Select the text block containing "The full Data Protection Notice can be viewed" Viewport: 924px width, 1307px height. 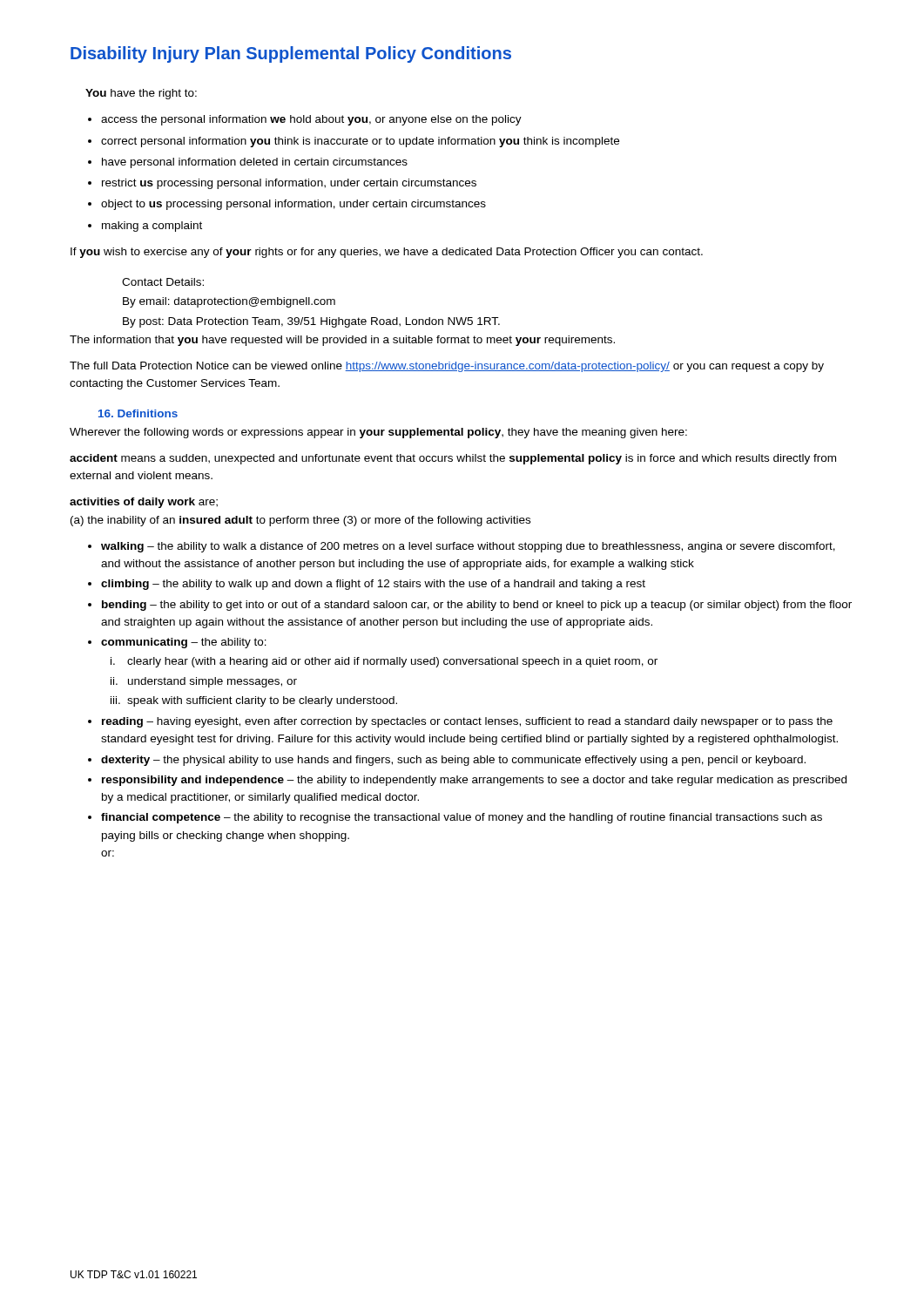[447, 374]
